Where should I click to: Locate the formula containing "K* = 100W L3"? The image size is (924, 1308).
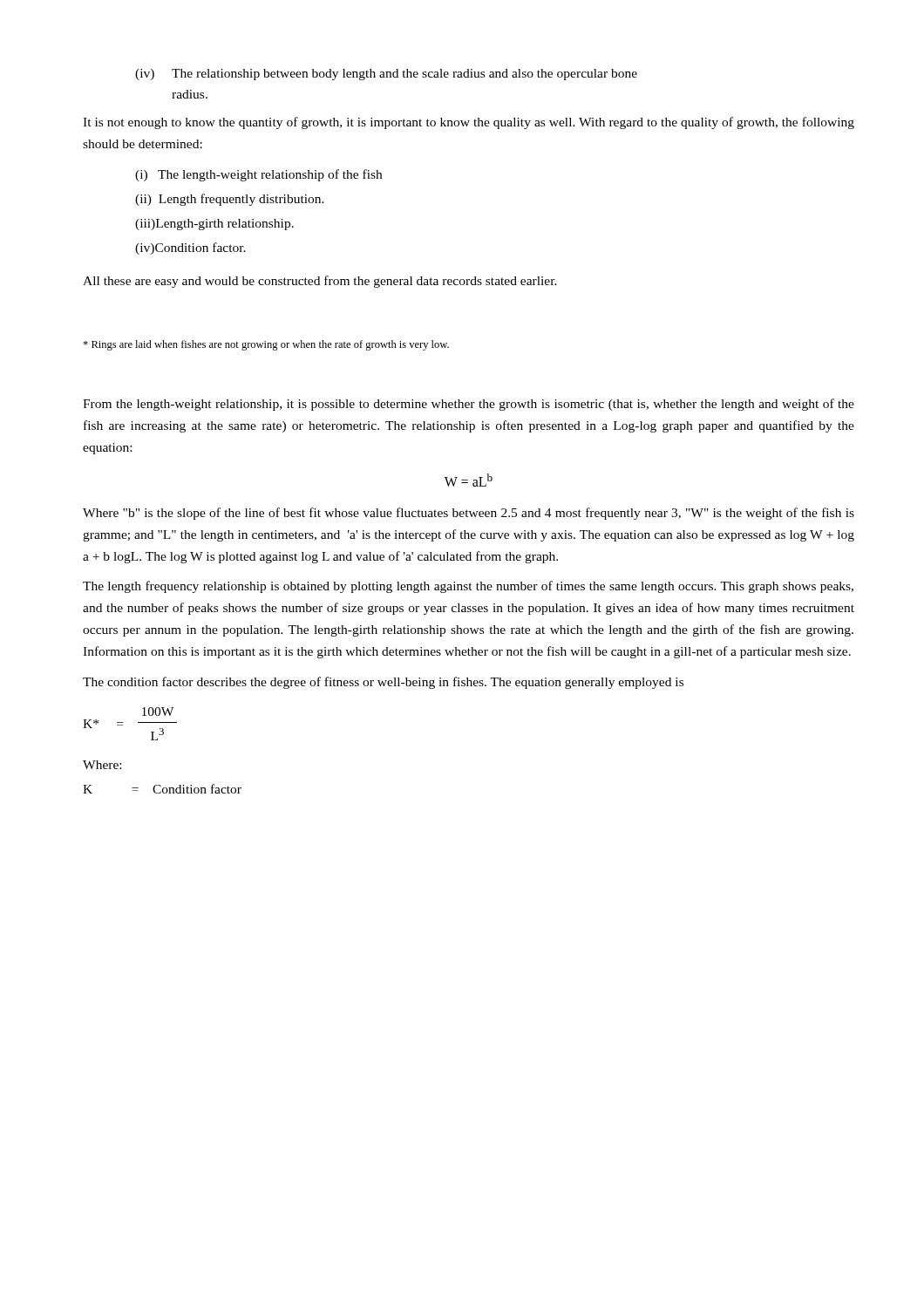(130, 724)
